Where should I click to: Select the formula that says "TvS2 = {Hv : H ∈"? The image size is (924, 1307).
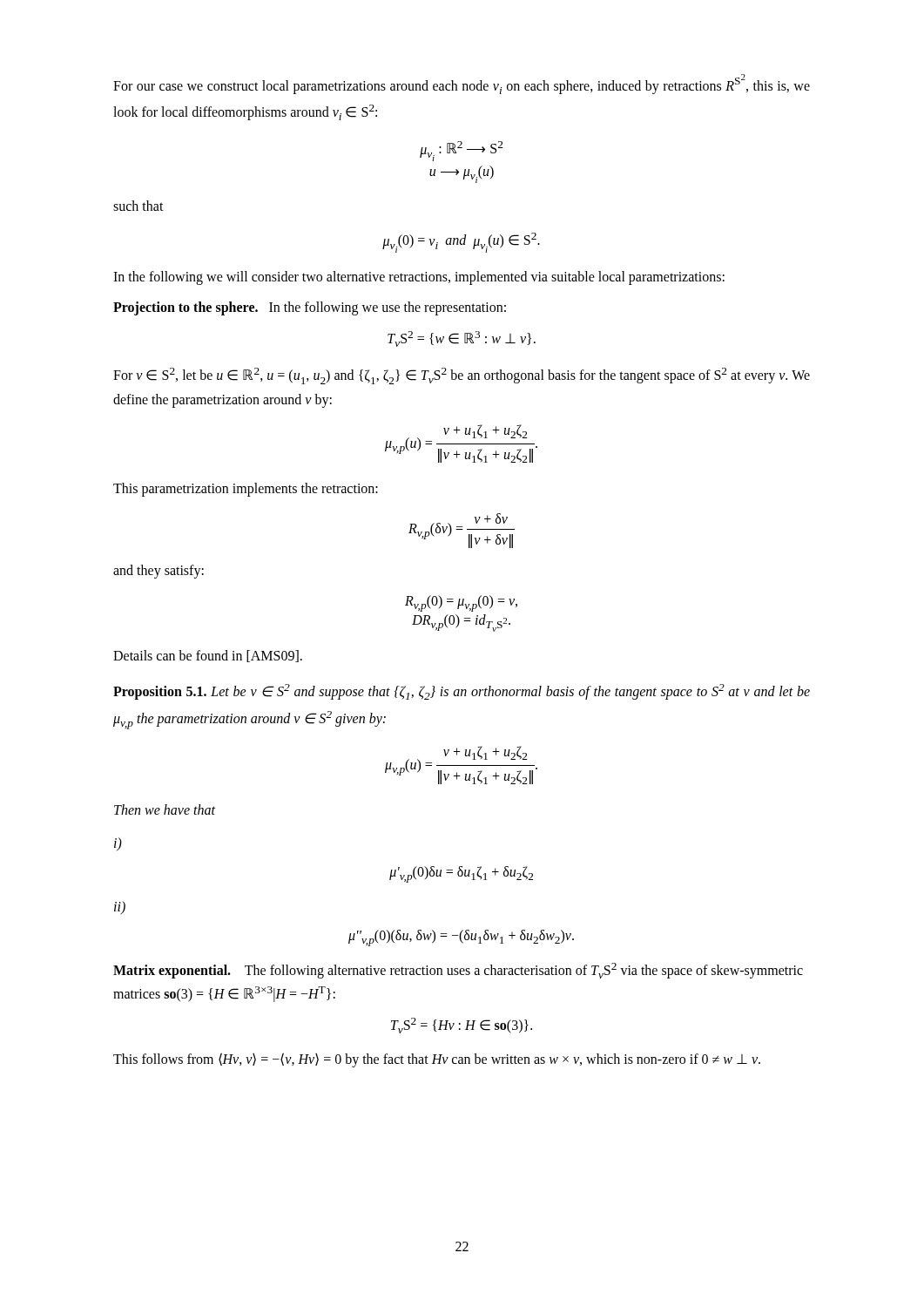(x=462, y=1025)
